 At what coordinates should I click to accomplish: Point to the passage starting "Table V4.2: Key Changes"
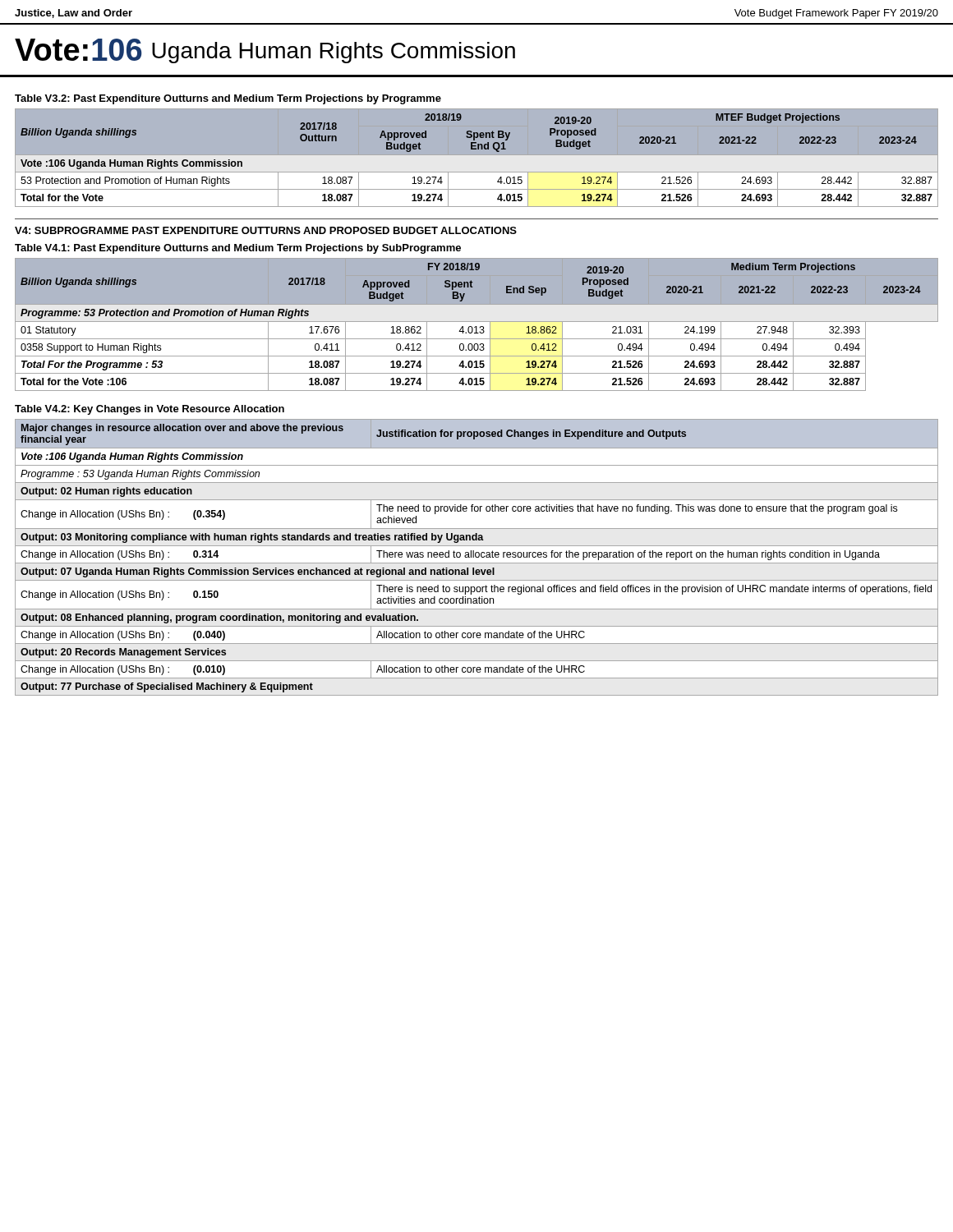[x=150, y=409]
